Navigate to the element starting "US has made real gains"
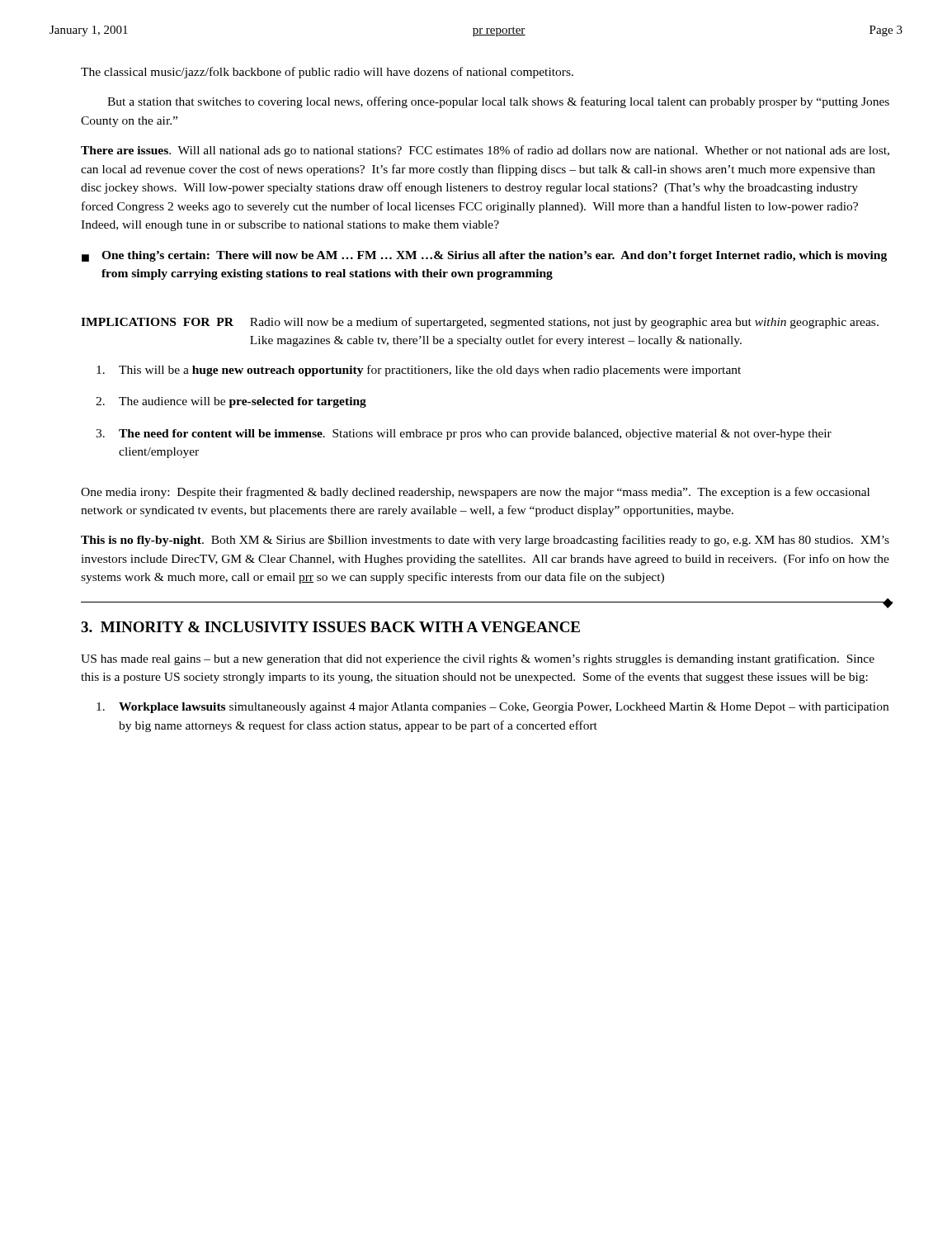The width and height of the screenshot is (952, 1238). coord(478,667)
